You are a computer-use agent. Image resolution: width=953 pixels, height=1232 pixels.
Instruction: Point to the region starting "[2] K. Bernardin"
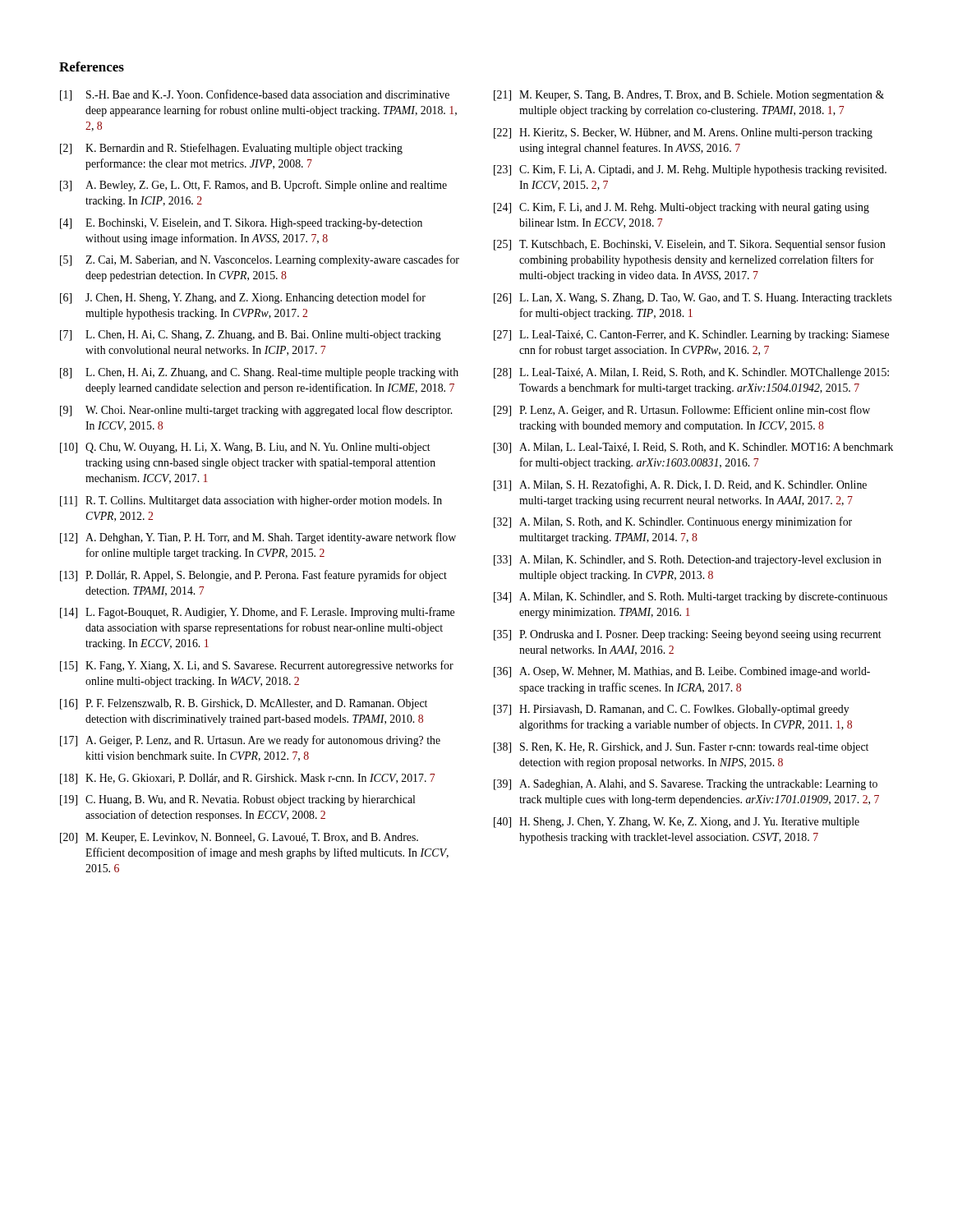260,156
